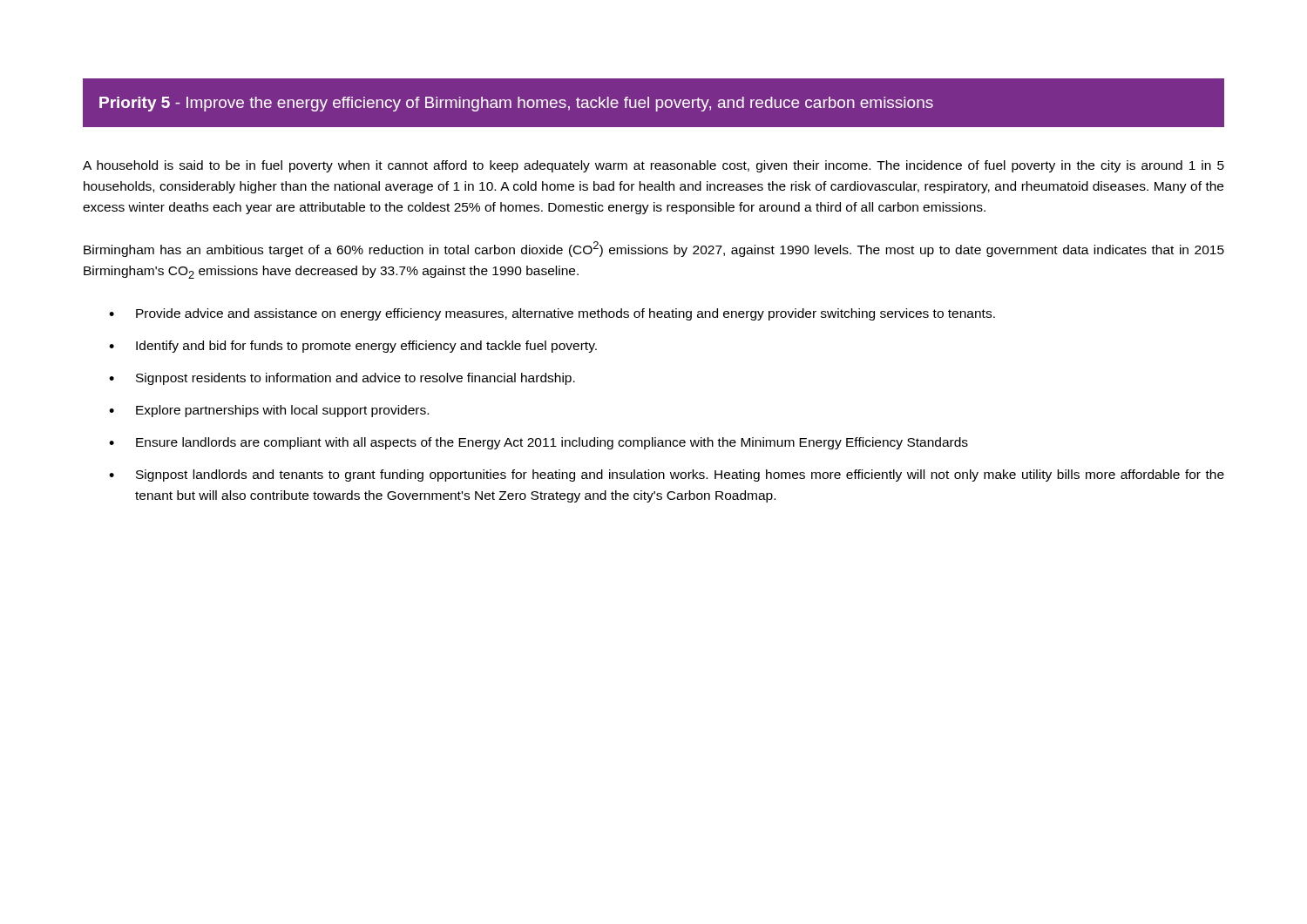Screen dimensions: 924x1307
Task: Point to the passage starting "Priority 5 -"
Action: [516, 102]
